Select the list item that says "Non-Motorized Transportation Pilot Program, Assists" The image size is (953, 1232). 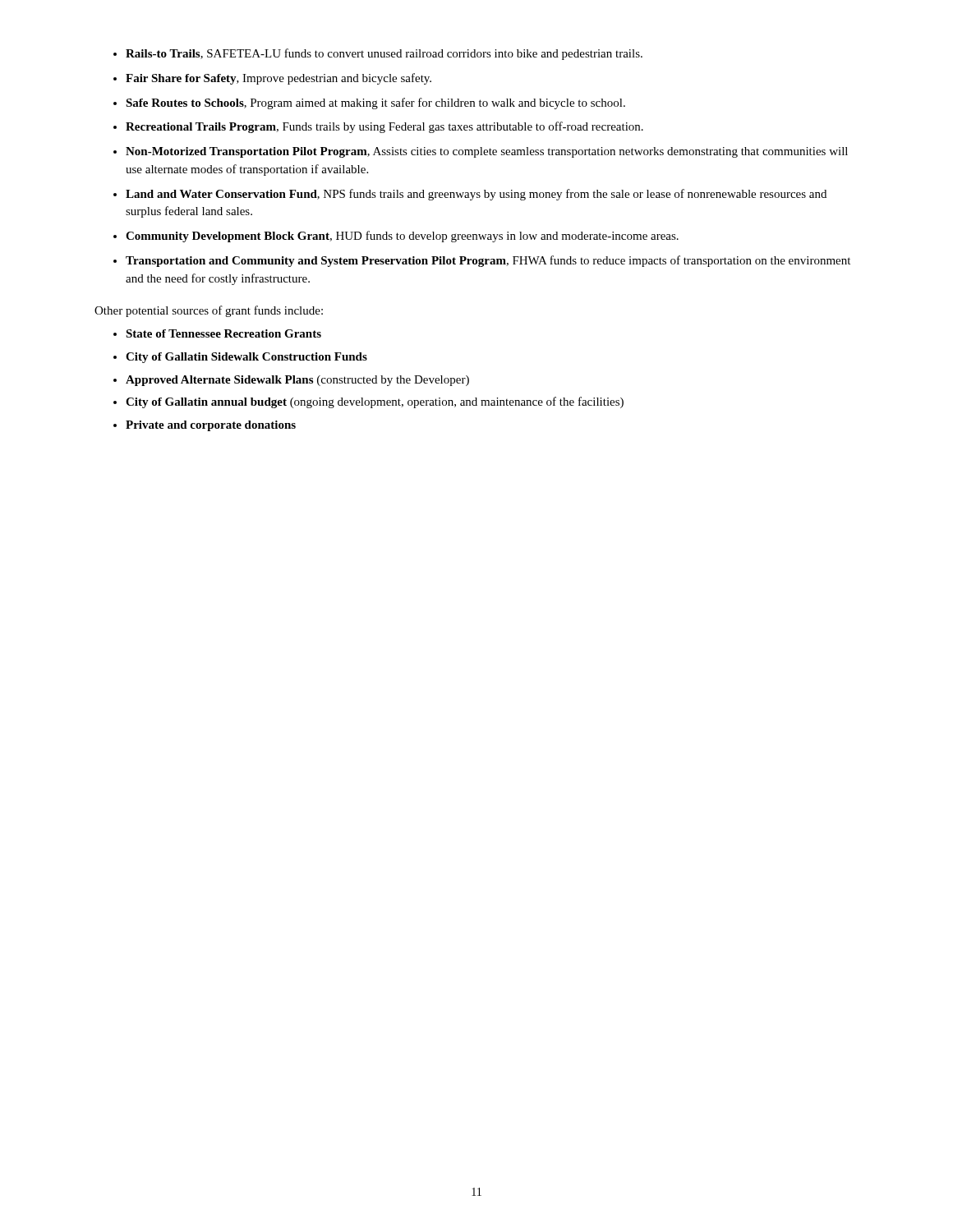[487, 160]
